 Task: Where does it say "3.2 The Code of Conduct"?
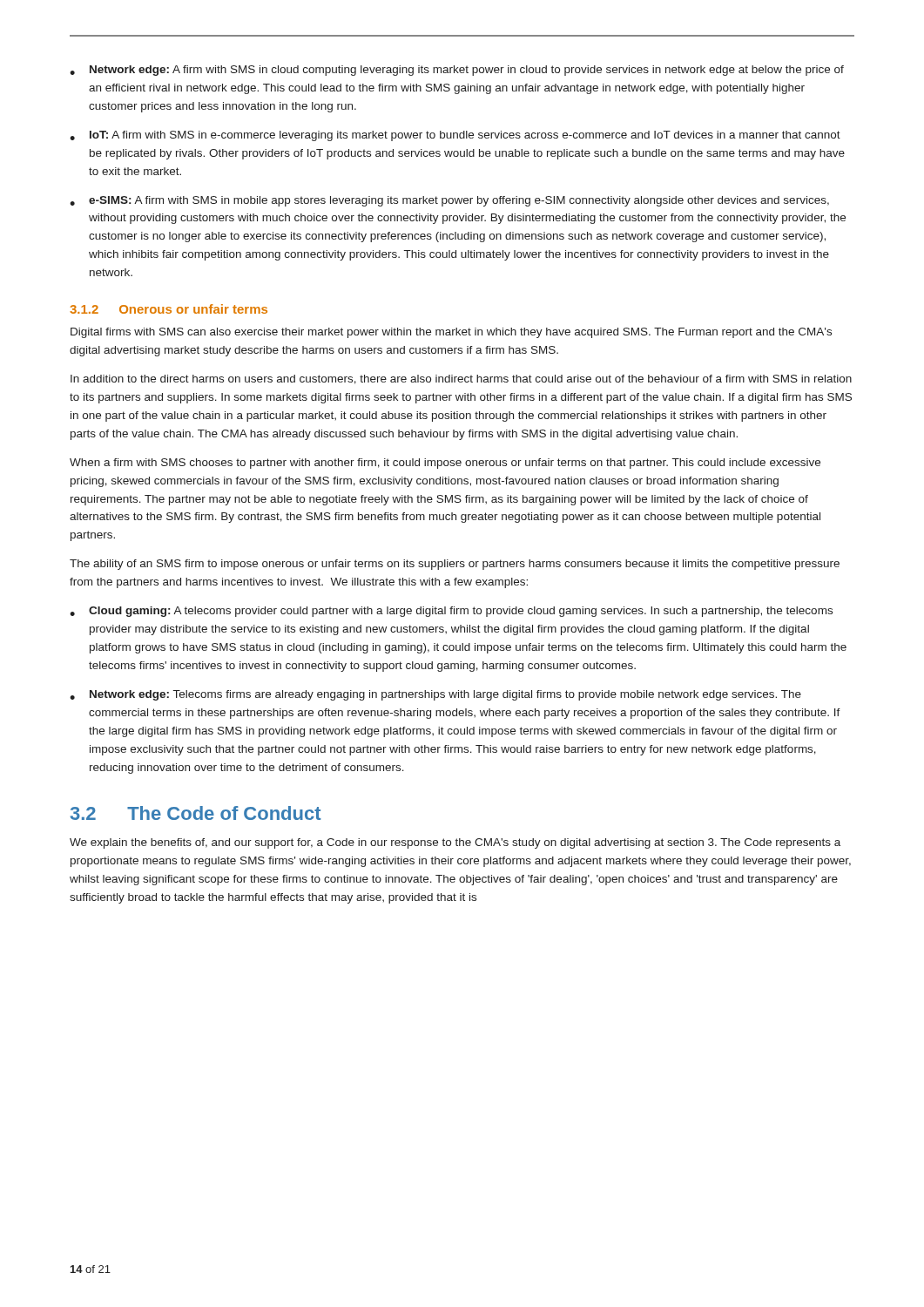(x=195, y=814)
